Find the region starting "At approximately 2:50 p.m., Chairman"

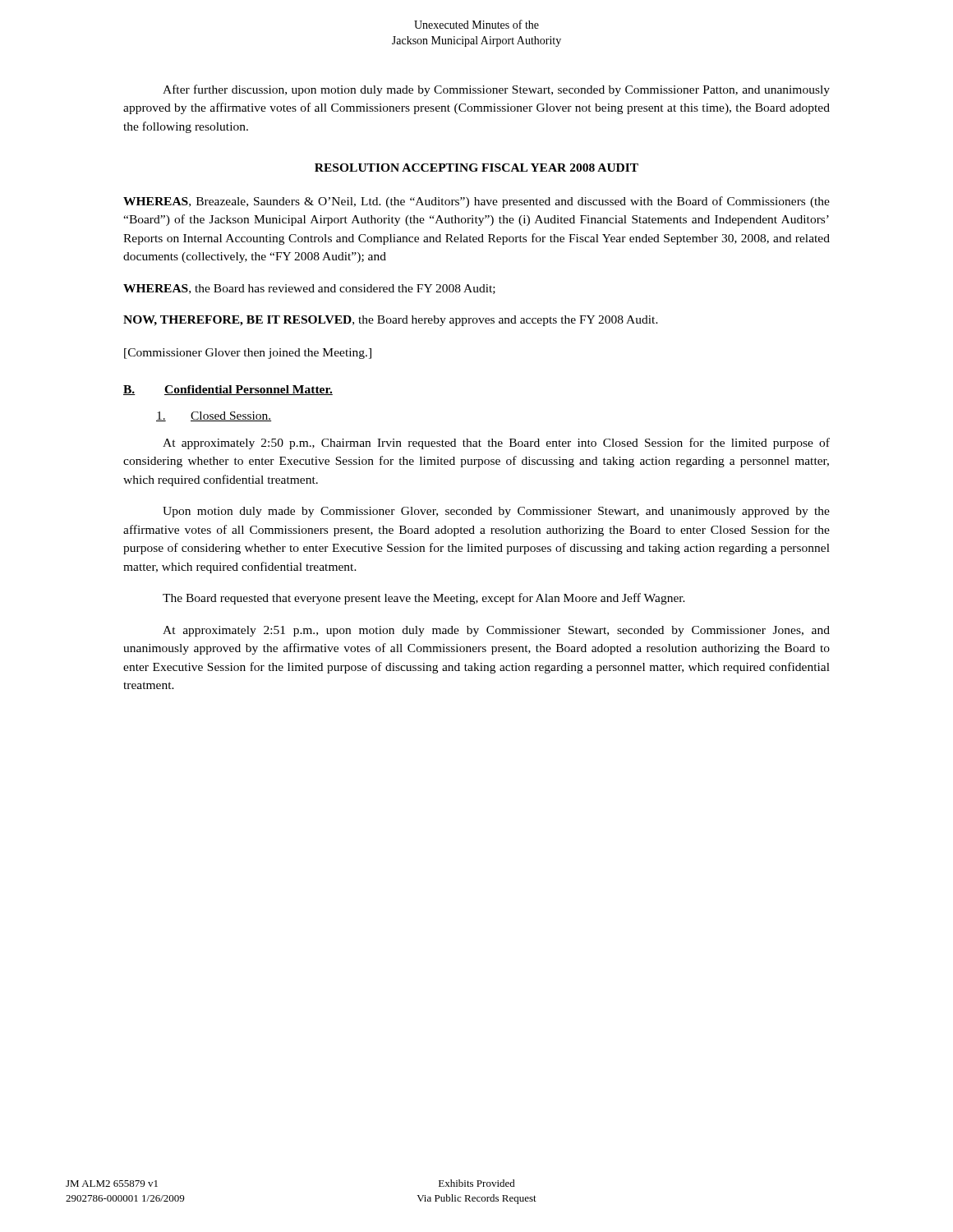pyautogui.click(x=476, y=461)
